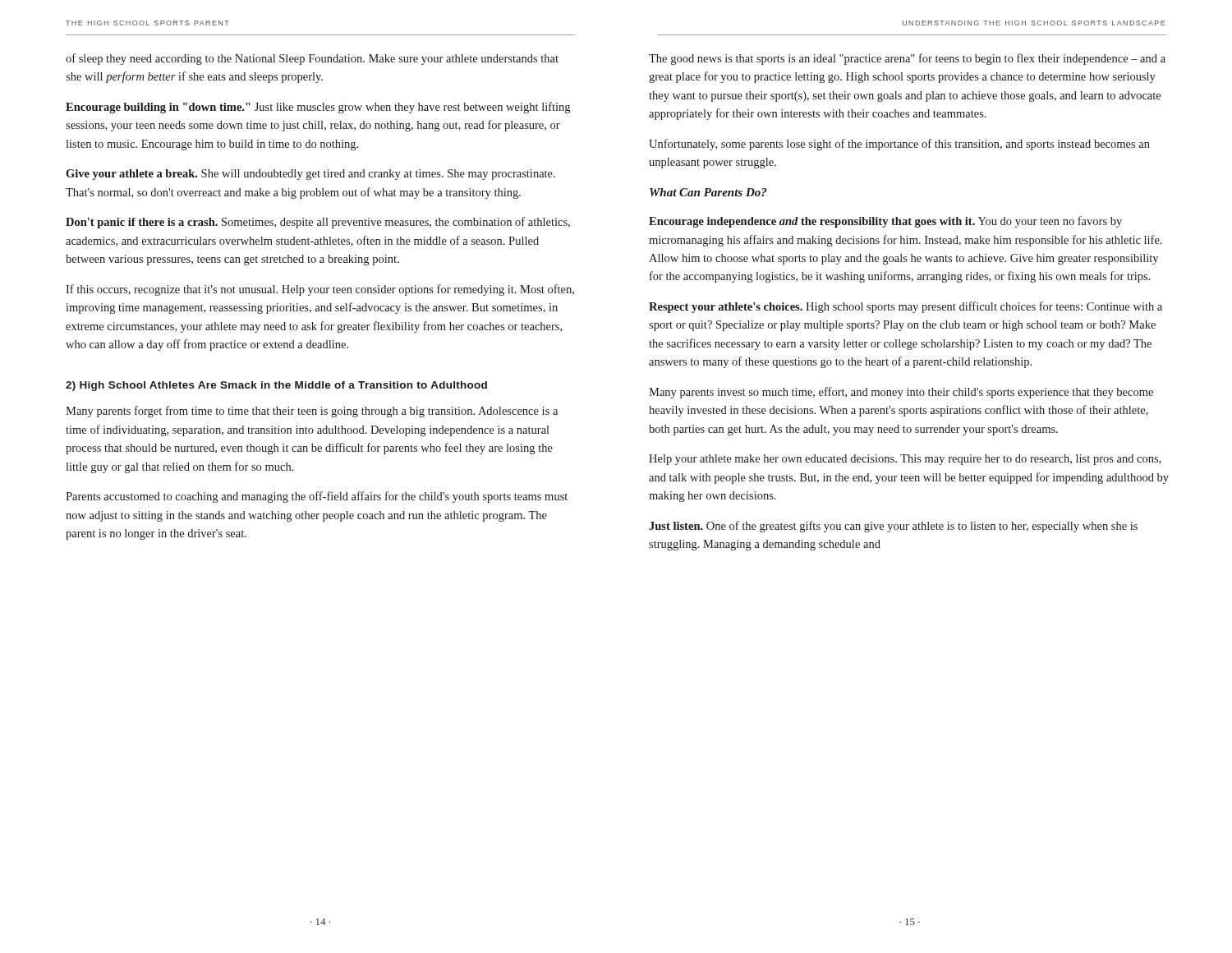Locate the passage starting "Many parents forget from"
The image size is (1232, 953).
tap(312, 439)
